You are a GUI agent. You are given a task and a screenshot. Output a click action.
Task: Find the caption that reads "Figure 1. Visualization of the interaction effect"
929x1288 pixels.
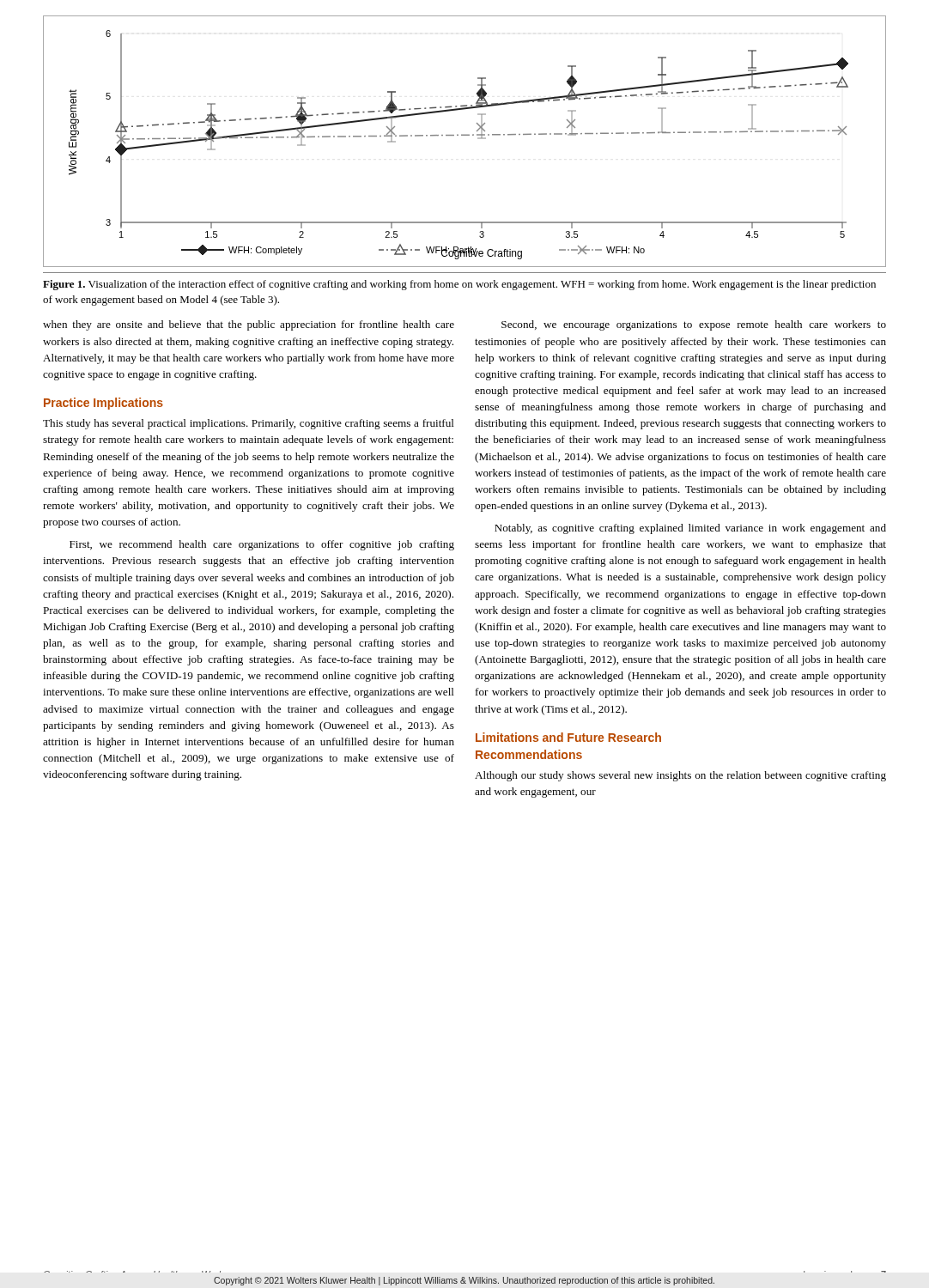(x=464, y=289)
